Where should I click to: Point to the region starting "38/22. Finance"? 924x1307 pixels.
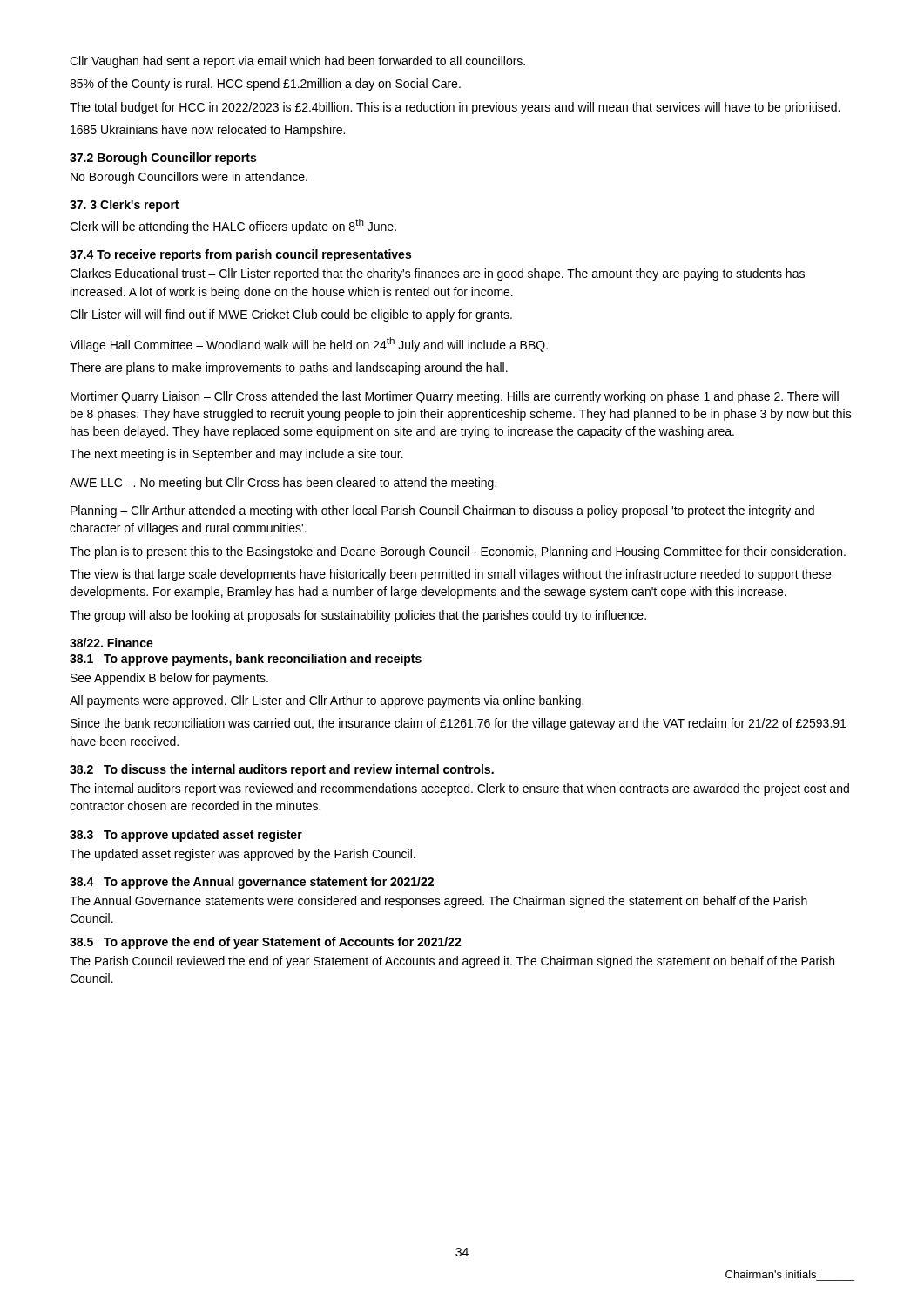click(111, 643)
